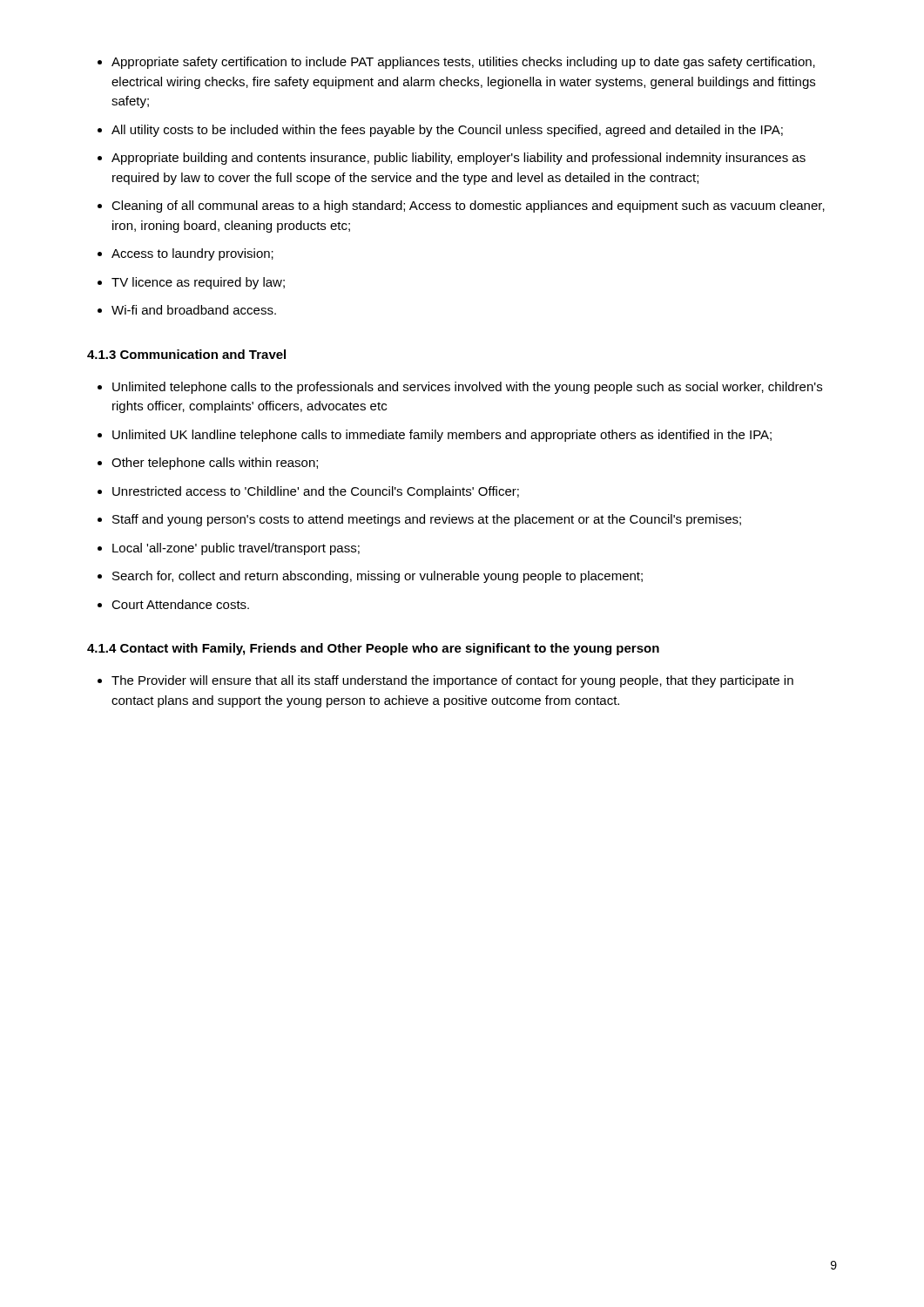924x1307 pixels.
Task: Point to the block beginning "Appropriate safety certification to include PAT appliances tests,"
Action: [474, 82]
